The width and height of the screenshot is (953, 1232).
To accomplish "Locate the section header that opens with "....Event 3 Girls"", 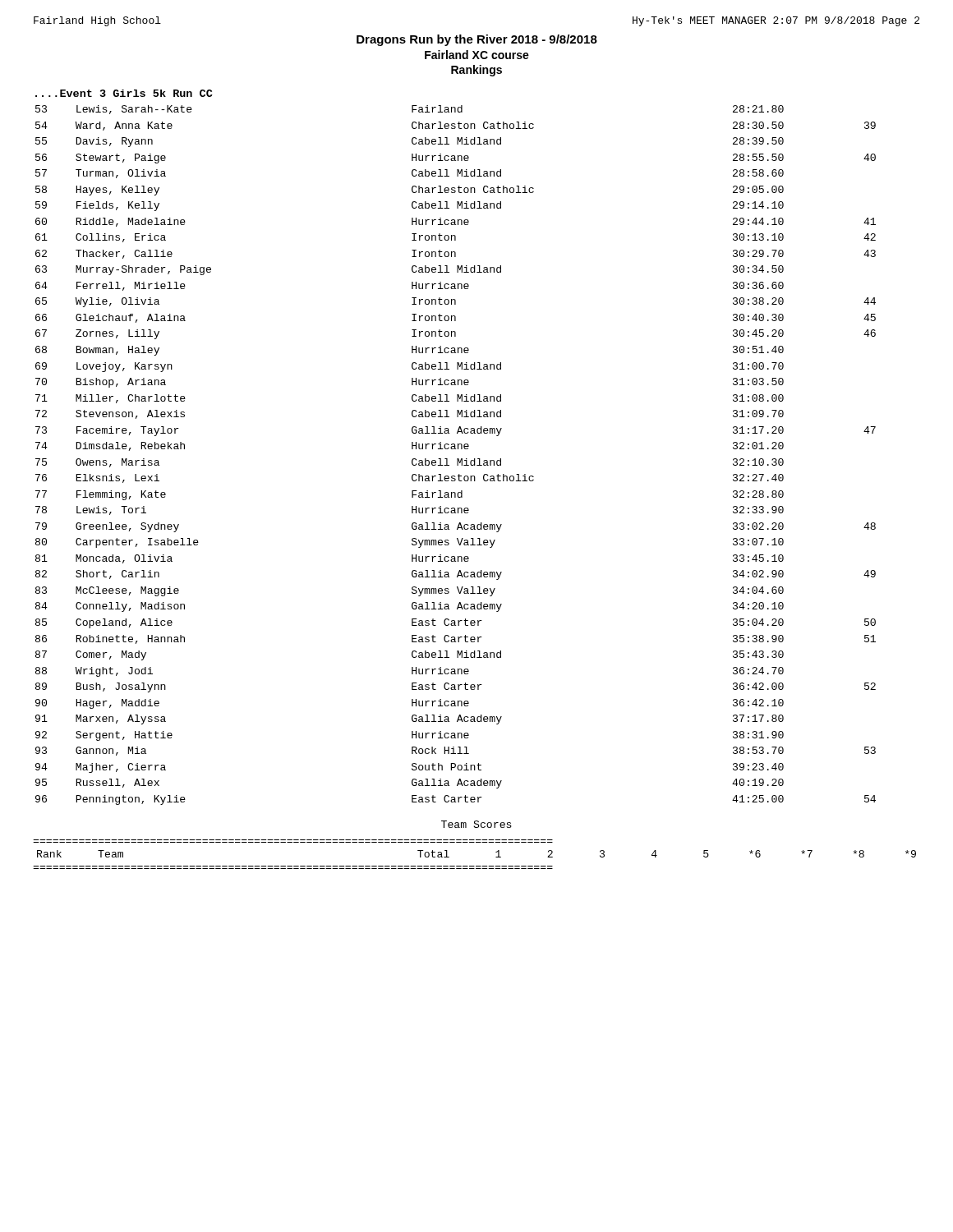I will pyautogui.click(x=123, y=94).
